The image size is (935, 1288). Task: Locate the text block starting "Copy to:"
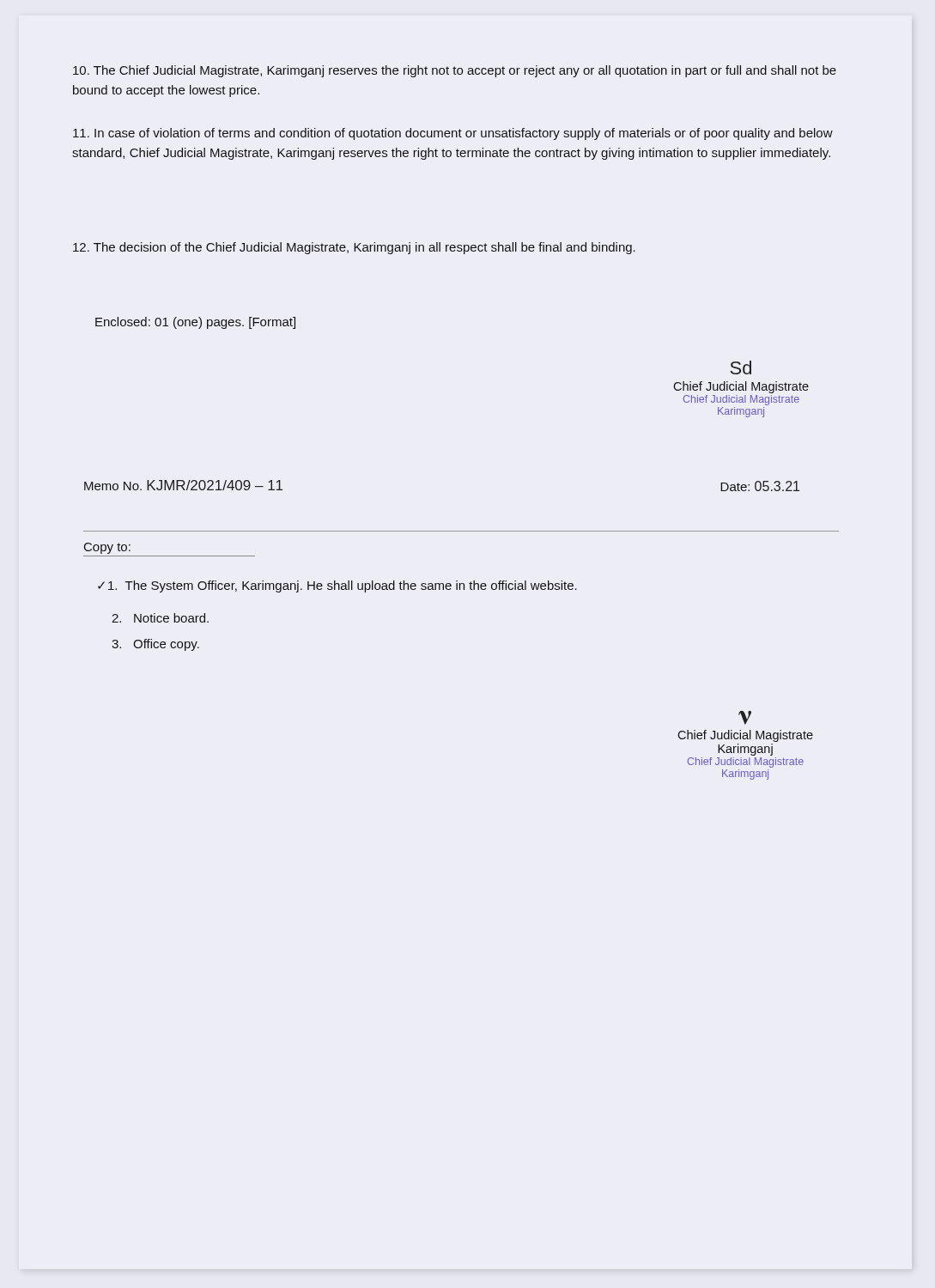pos(107,547)
